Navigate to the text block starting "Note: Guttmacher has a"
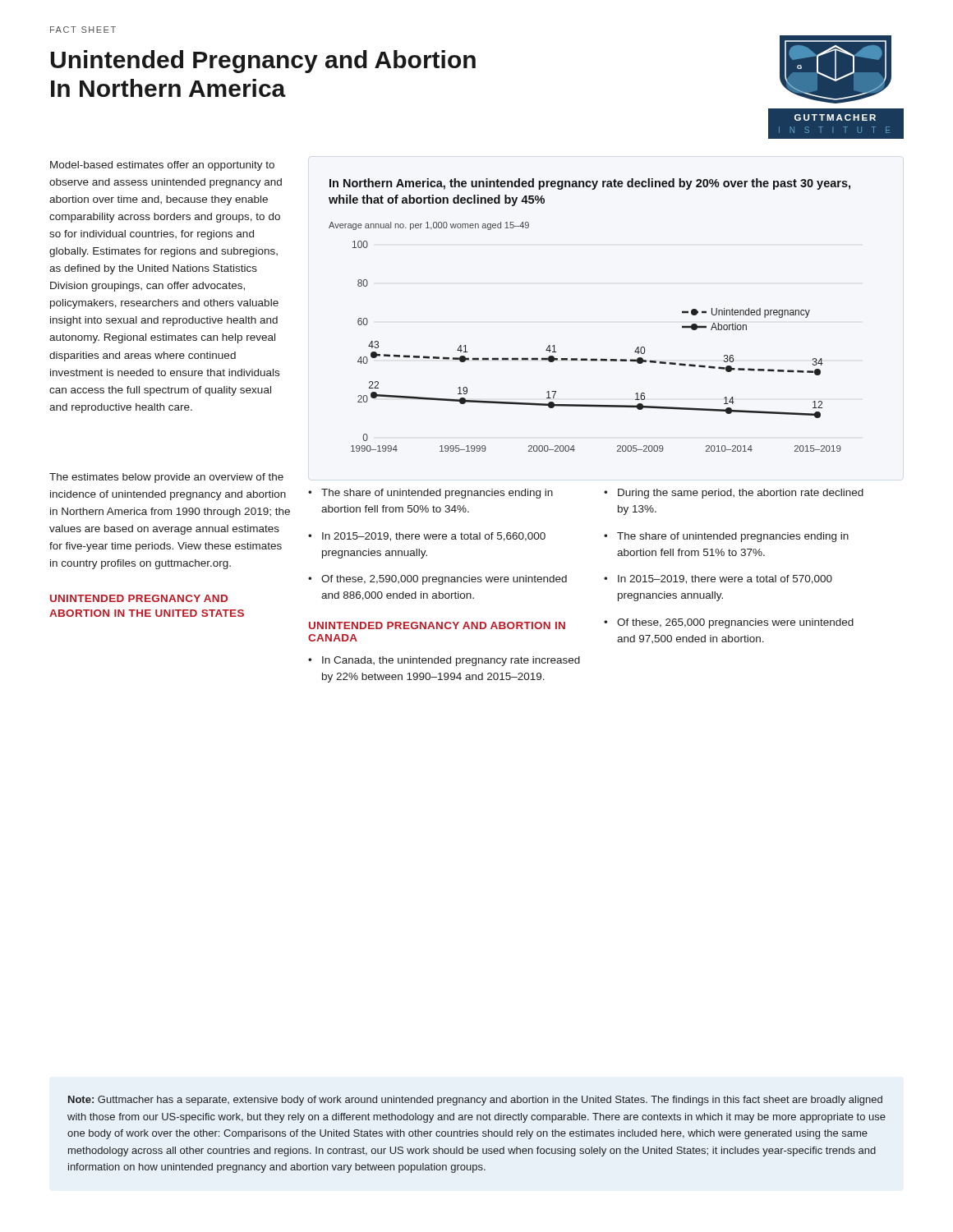The width and height of the screenshot is (953, 1232). 476,1133
